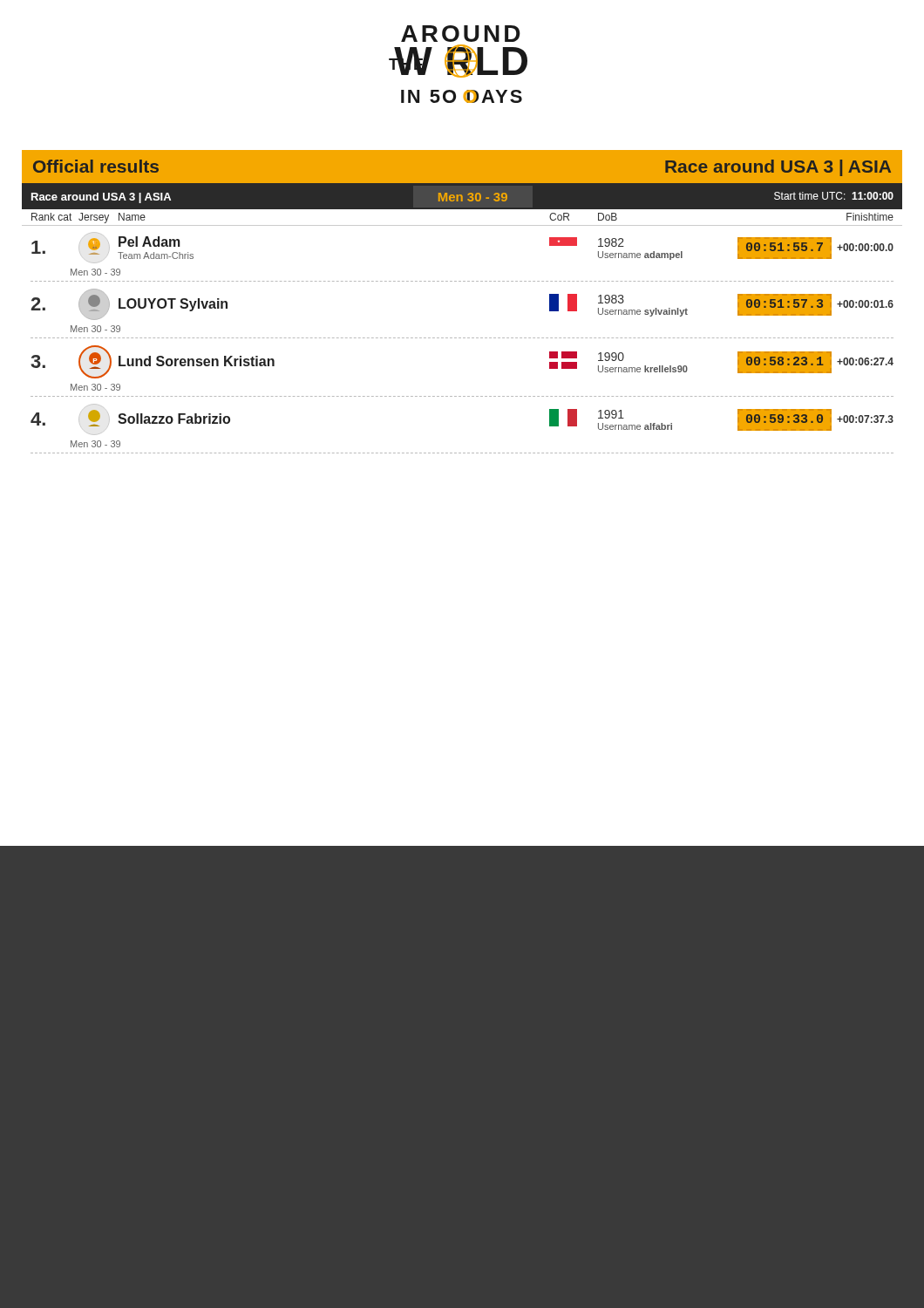924x1308 pixels.
Task: Find the text starting "Official results Race"
Action: 92,168
